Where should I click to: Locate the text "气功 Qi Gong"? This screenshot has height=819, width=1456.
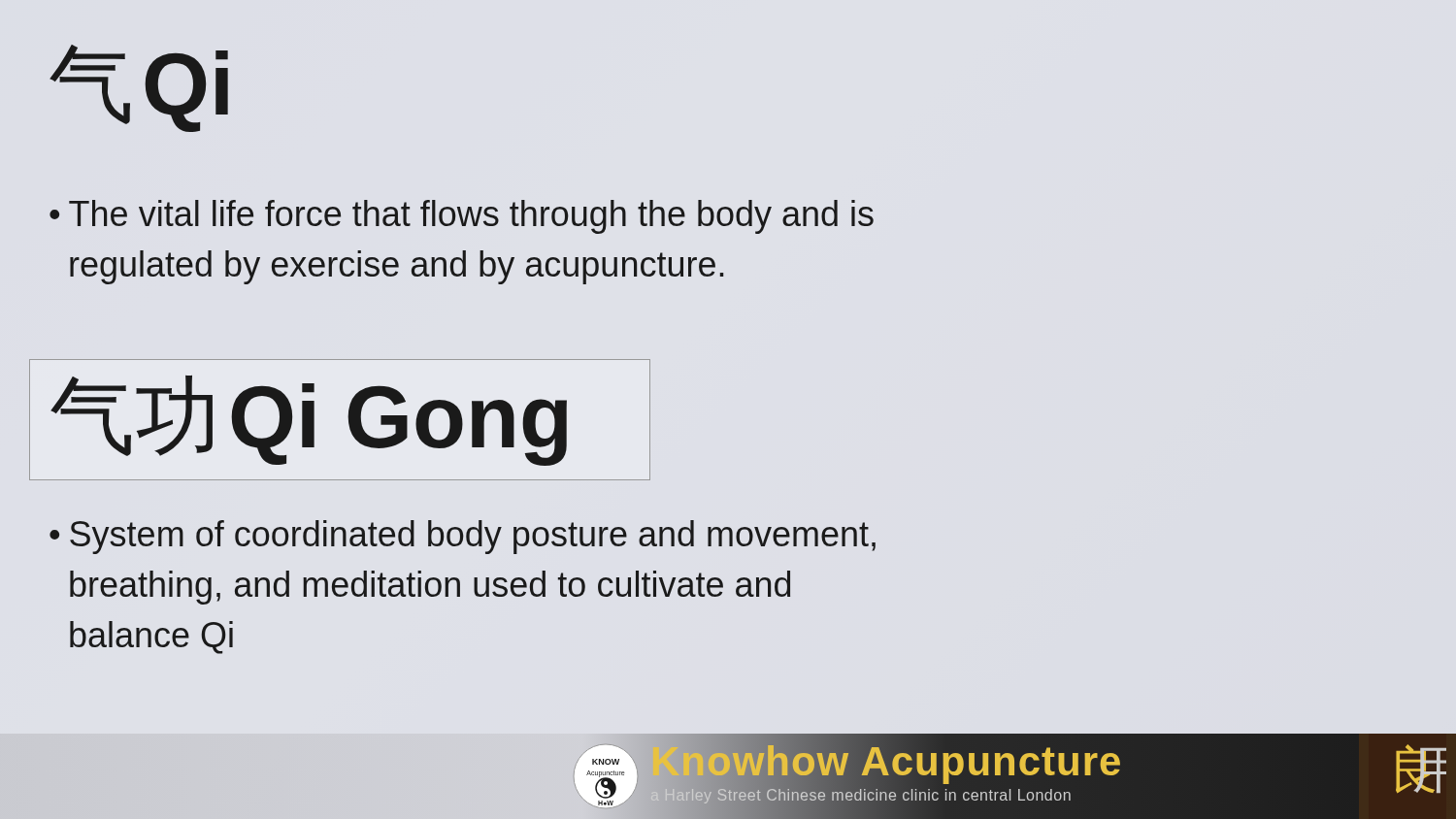coord(340,417)
